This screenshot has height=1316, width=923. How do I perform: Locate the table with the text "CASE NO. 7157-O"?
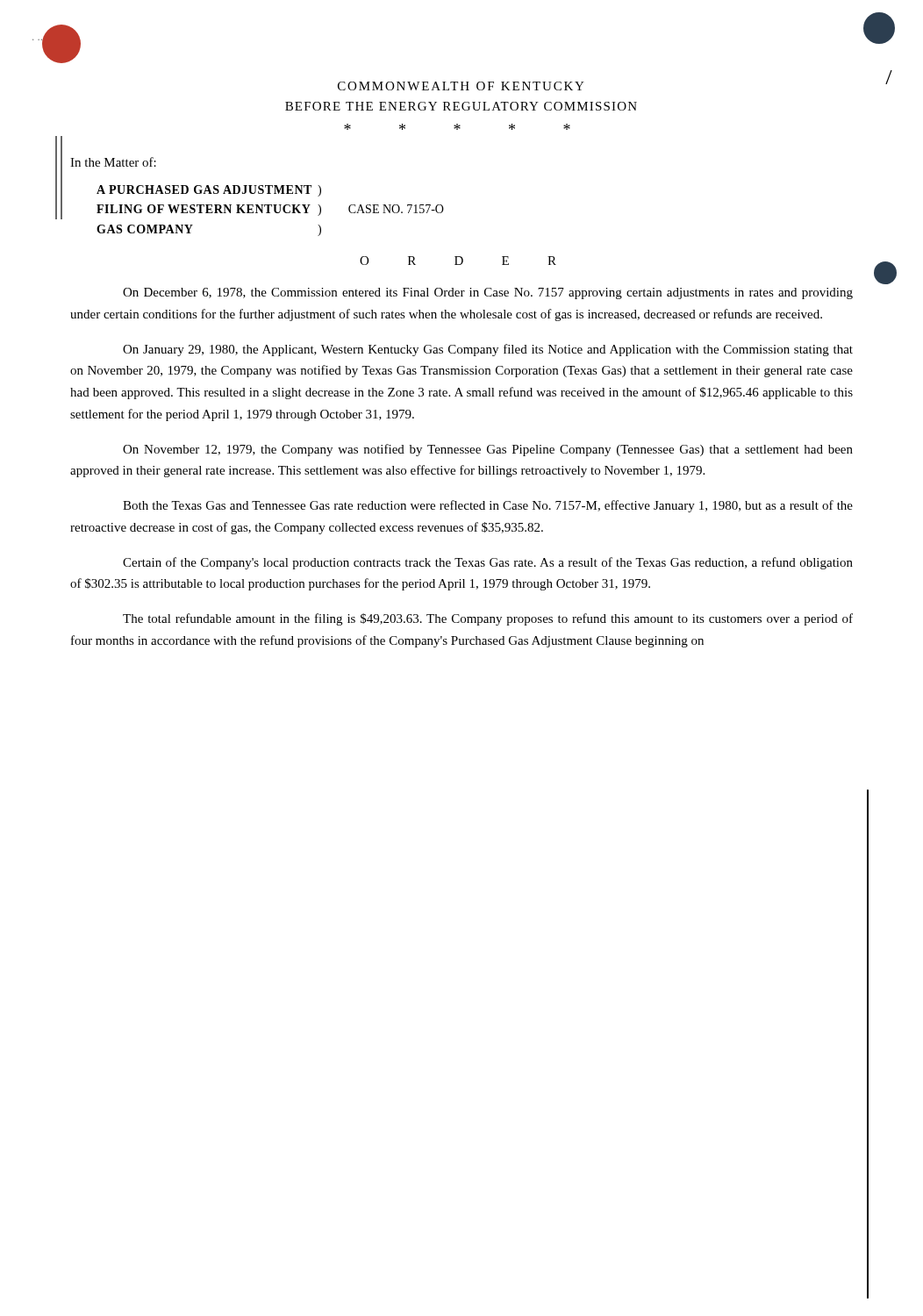click(x=510, y=210)
